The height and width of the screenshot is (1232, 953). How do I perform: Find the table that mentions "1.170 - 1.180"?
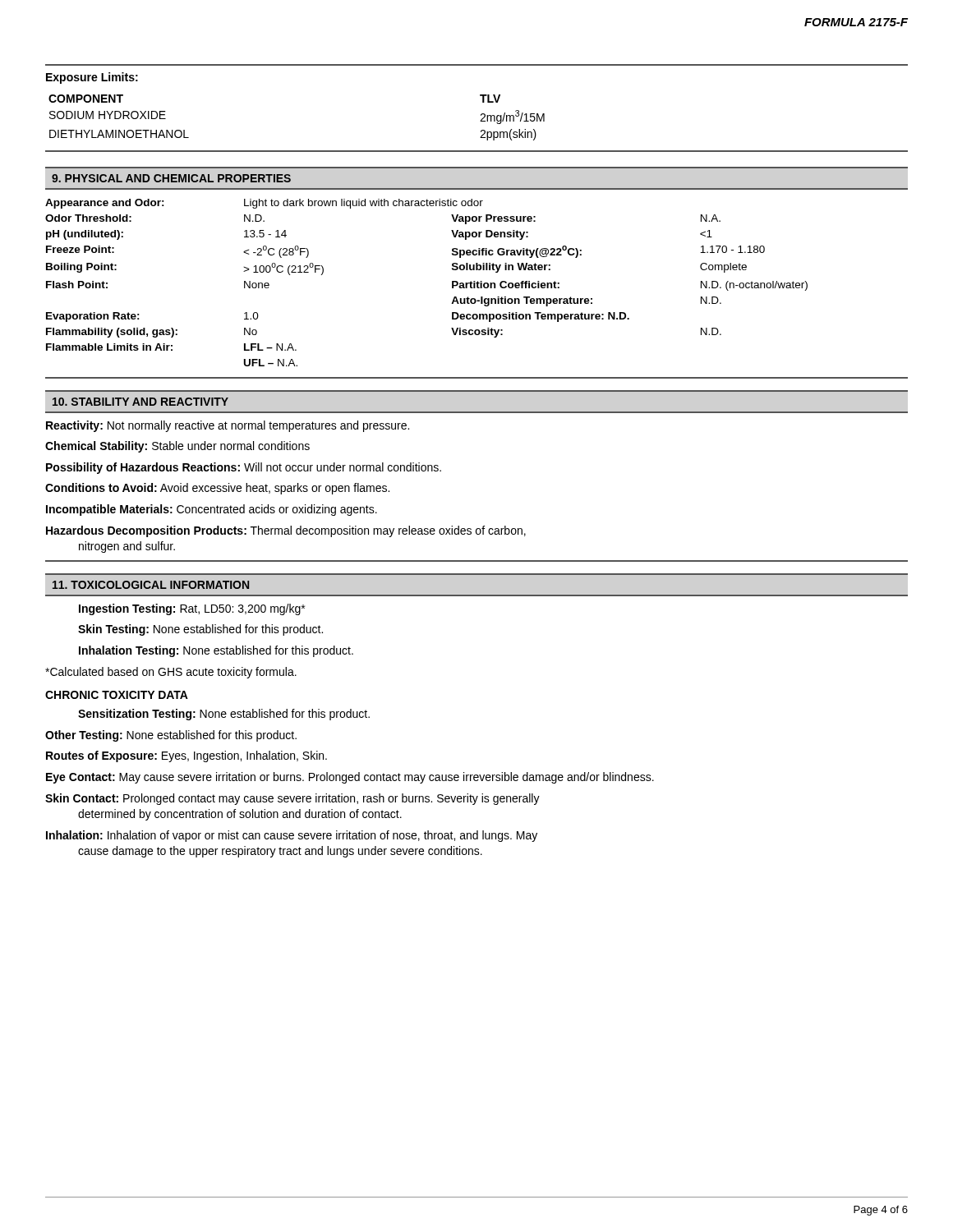476,282
